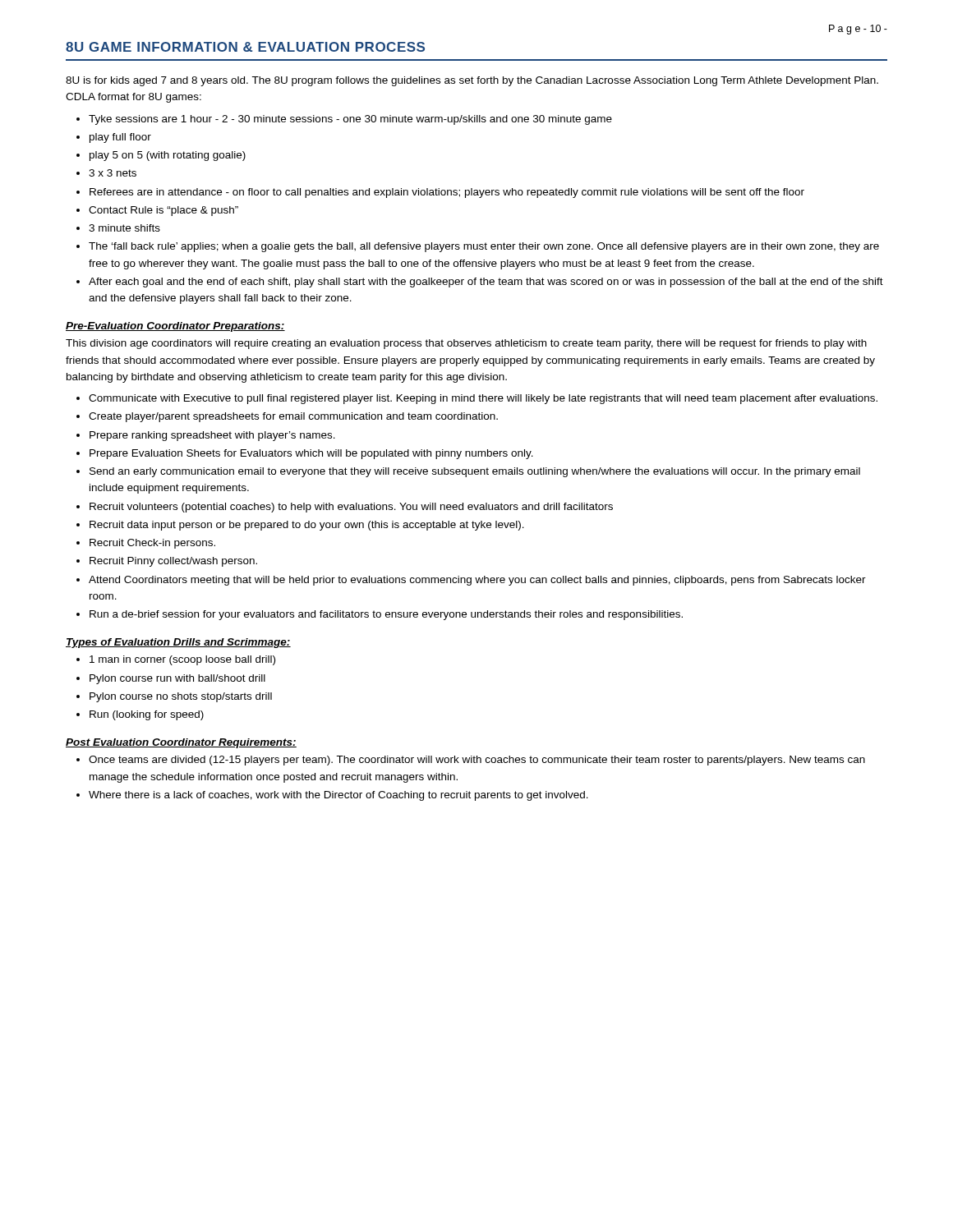The width and height of the screenshot is (953, 1232).
Task: Select the region starting "Recruit volunteers (potential coaches)"
Action: point(351,506)
